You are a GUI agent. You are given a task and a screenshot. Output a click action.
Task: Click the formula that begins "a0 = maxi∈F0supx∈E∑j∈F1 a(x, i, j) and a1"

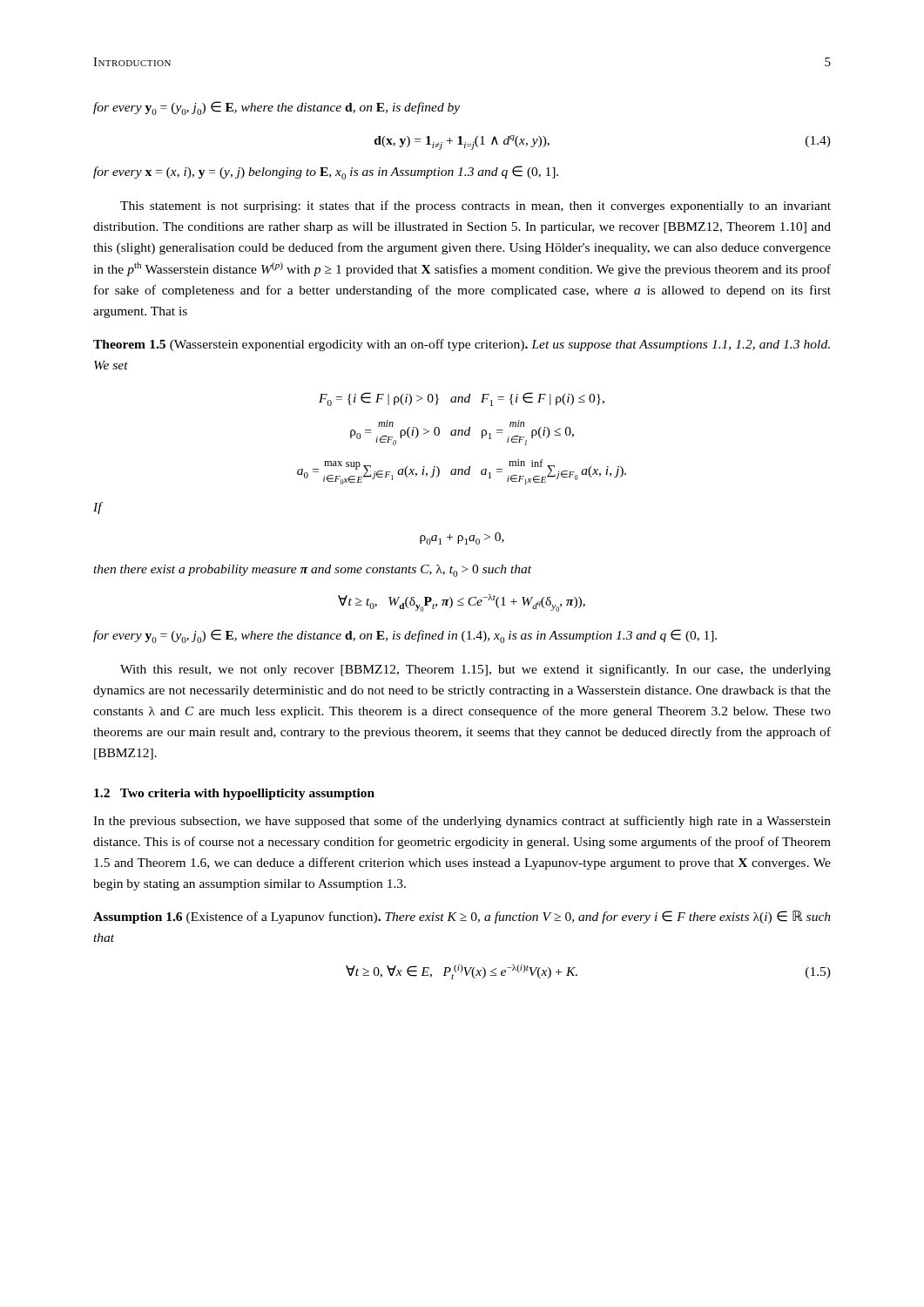[x=462, y=471]
